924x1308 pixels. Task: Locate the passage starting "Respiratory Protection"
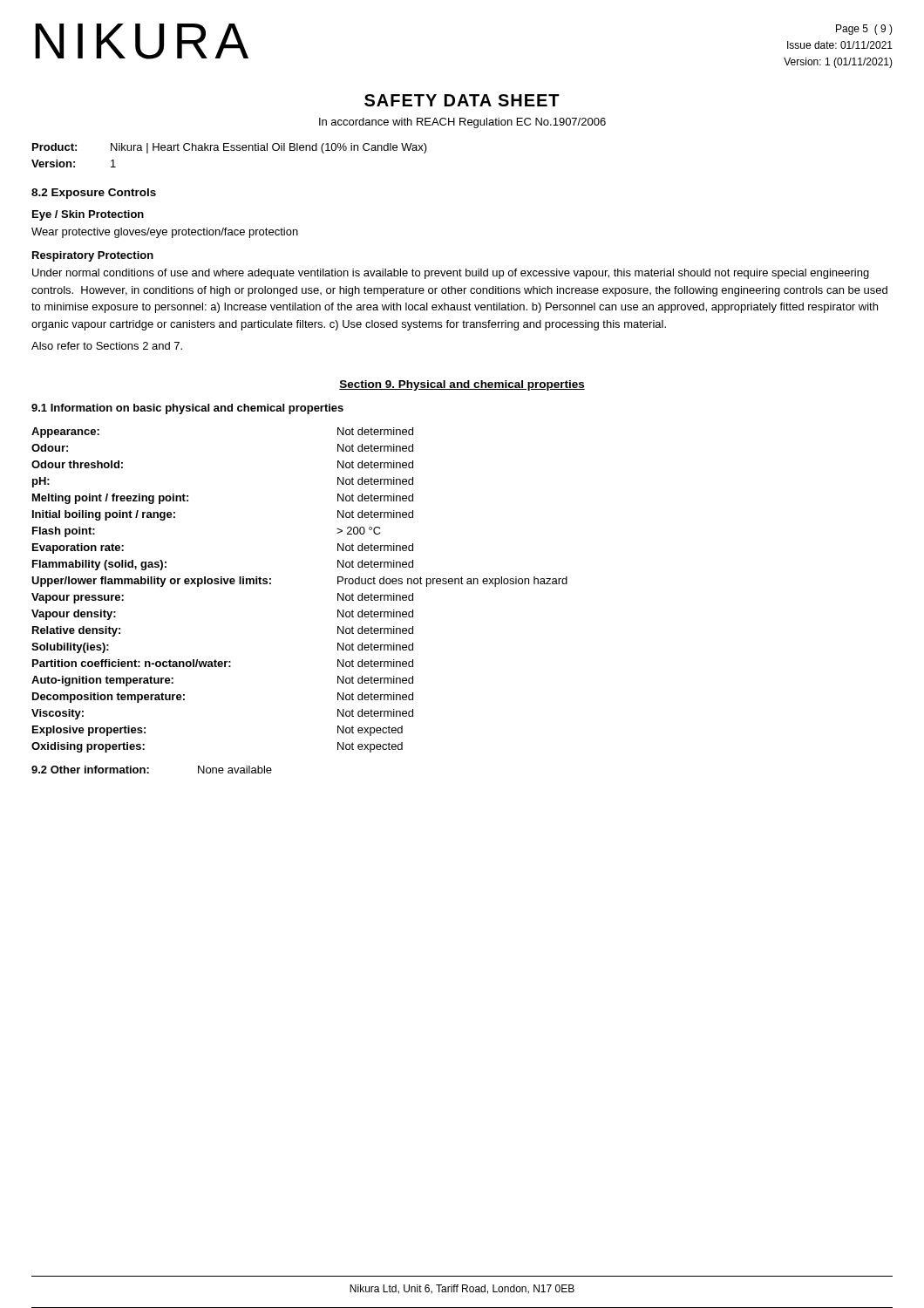[x=92, y=255]
